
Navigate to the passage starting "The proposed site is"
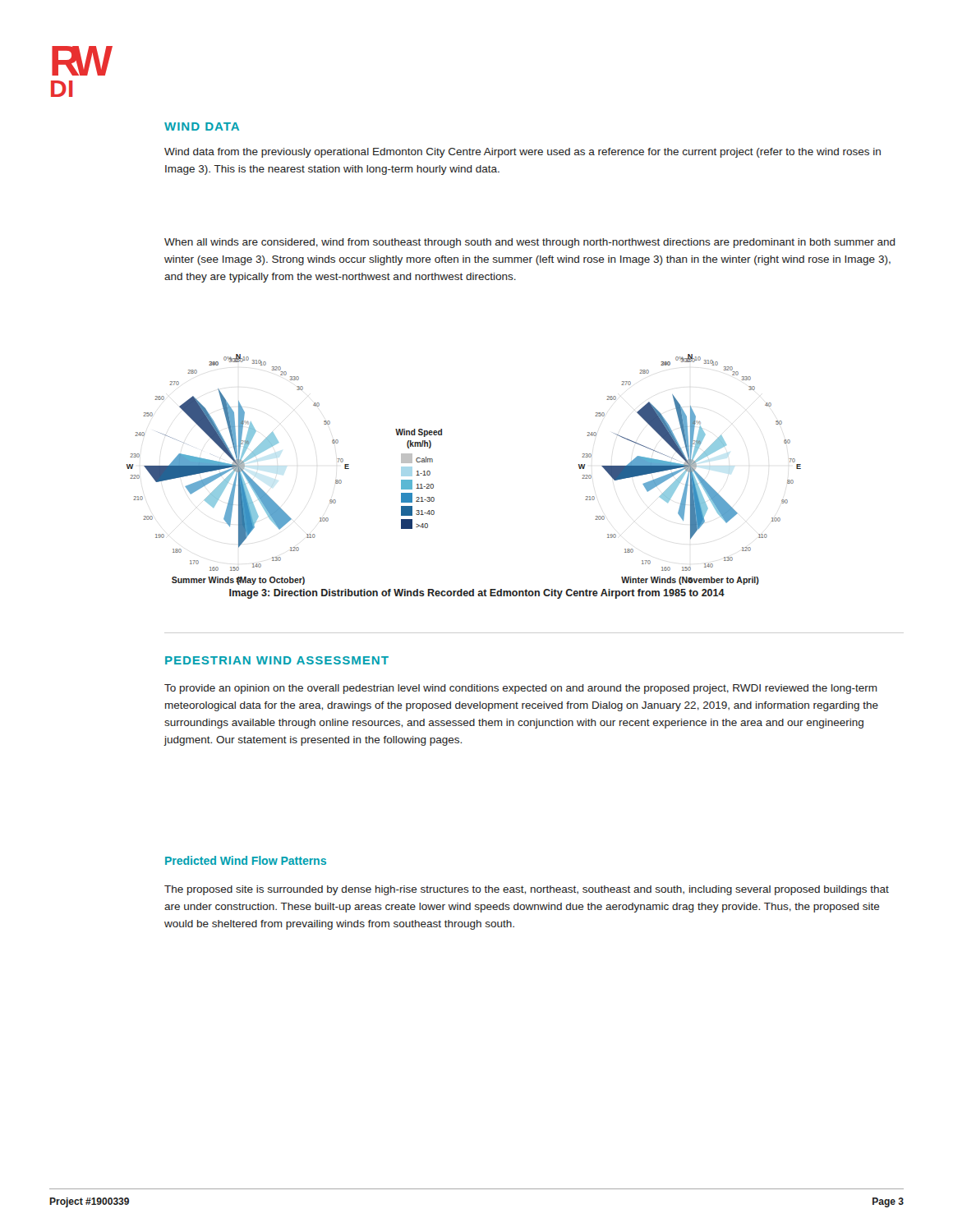[x=527, y=906]
